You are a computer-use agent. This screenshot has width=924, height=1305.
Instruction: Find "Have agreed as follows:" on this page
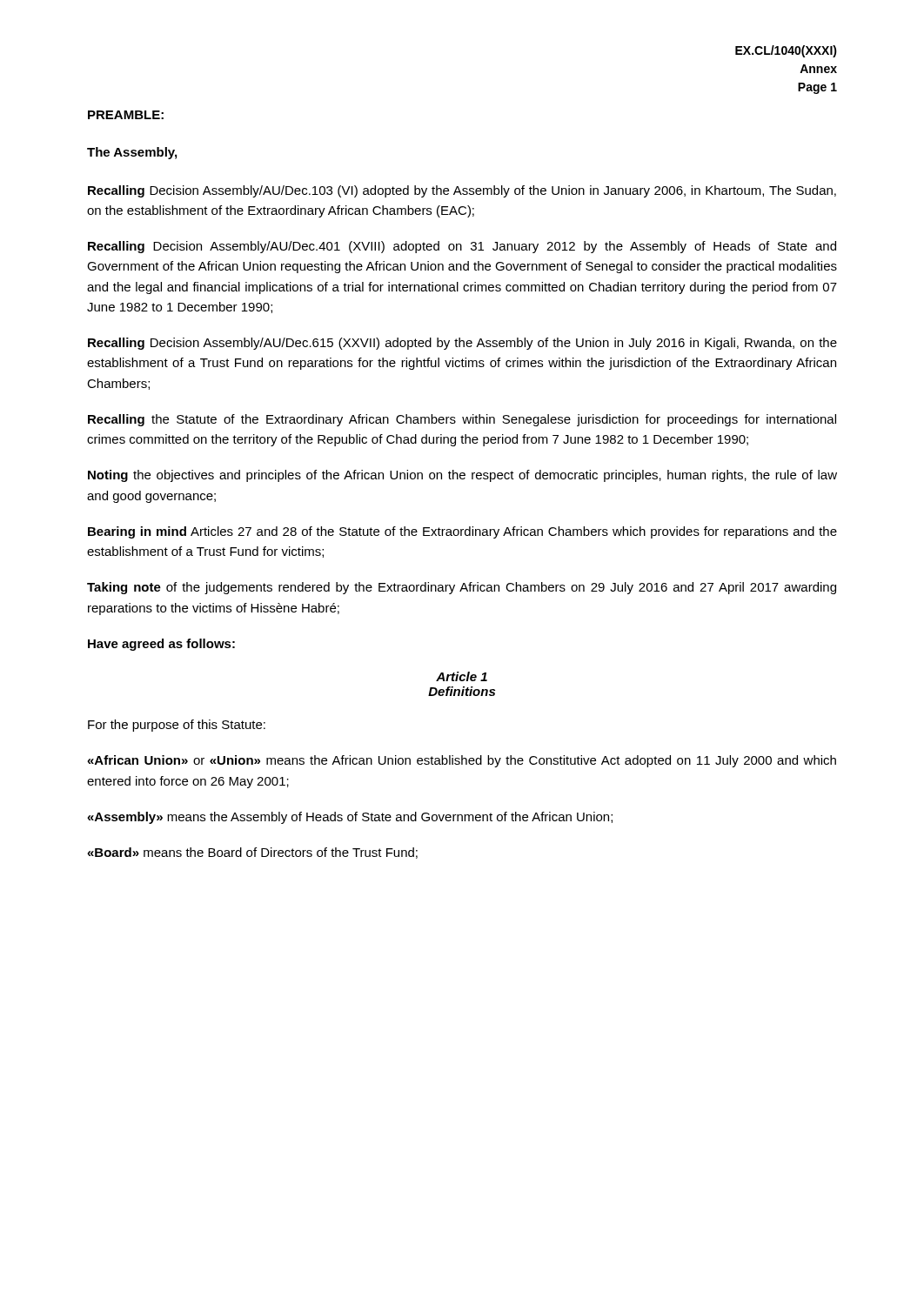click(x=161, y=643)
